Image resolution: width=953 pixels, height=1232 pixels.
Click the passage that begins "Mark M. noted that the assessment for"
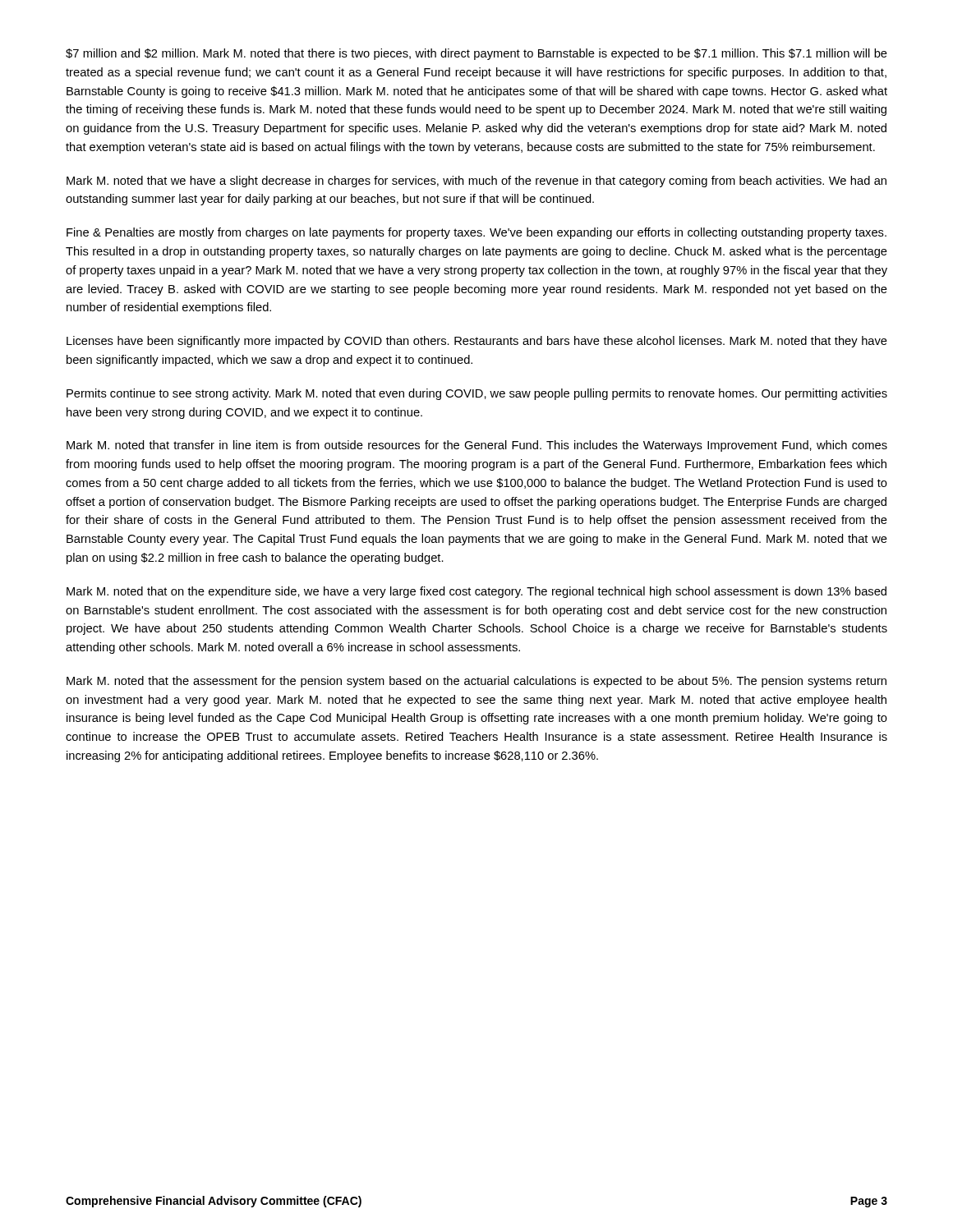[476, 718]
